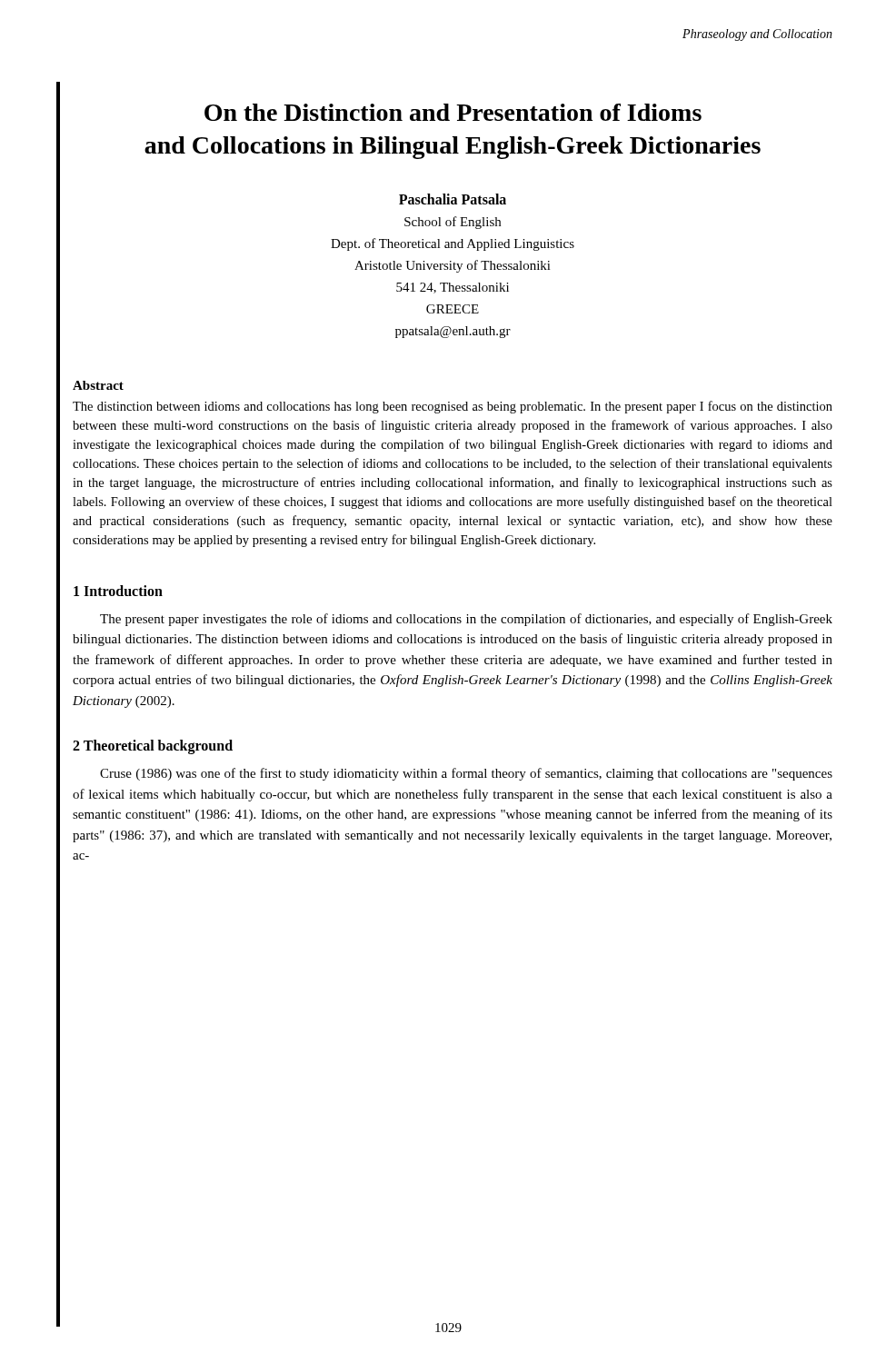
Task: Point to "1 Introduction"
Action: click(x=118, y=591)
